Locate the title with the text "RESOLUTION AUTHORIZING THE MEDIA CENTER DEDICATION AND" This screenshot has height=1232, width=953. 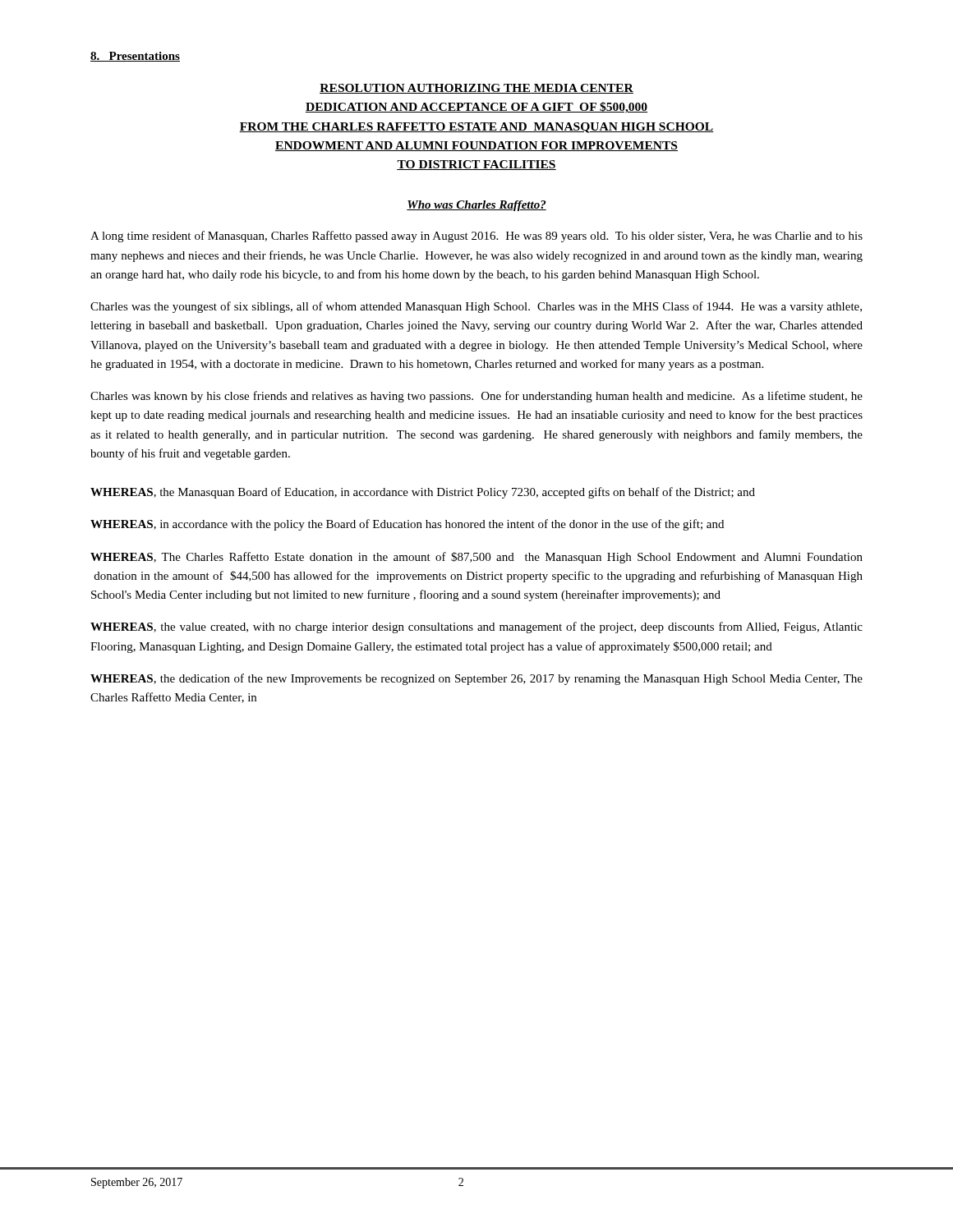click(x=476, y=126)
